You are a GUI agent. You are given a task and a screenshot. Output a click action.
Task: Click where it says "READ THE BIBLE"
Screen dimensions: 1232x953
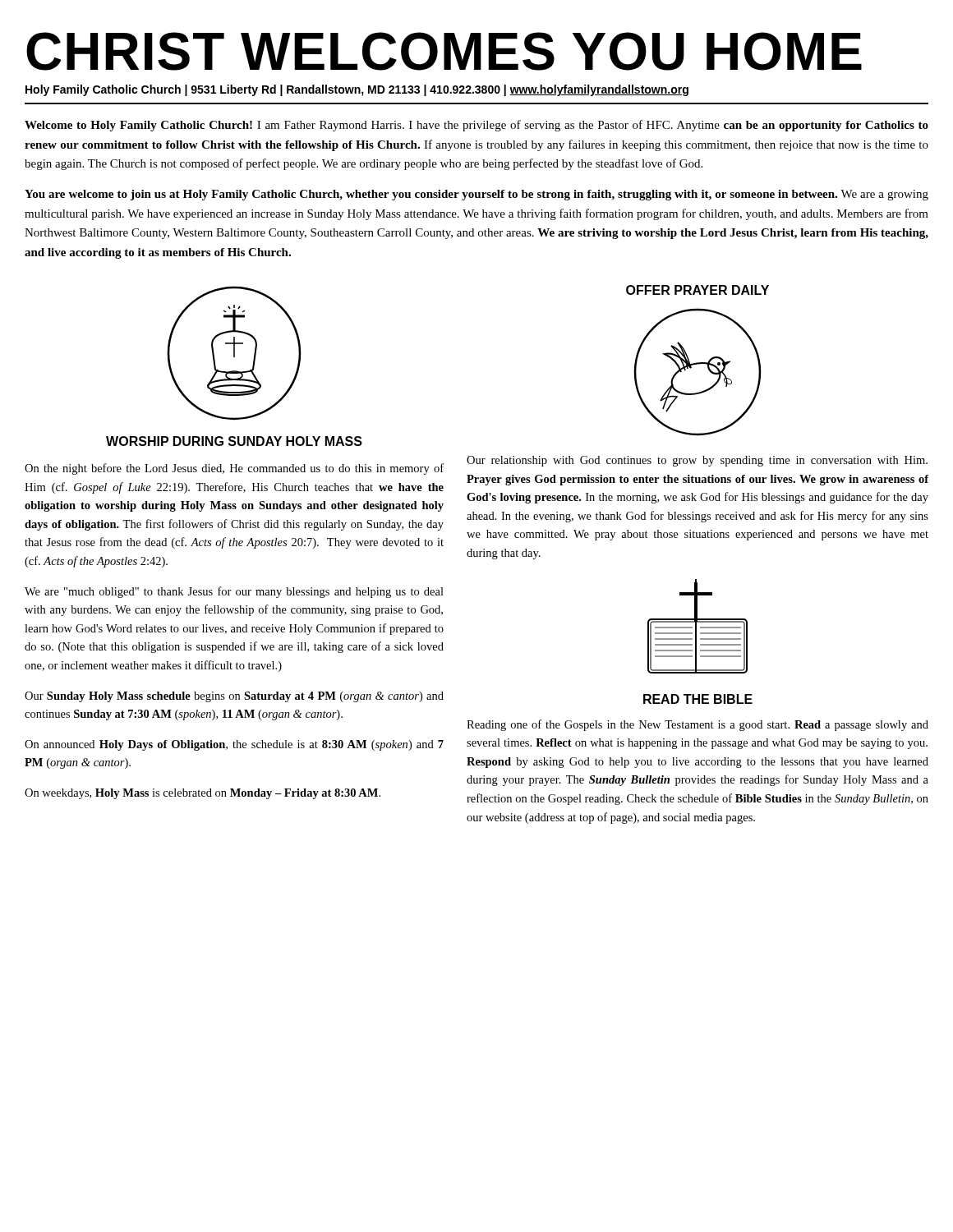click(x=697, y=699)
